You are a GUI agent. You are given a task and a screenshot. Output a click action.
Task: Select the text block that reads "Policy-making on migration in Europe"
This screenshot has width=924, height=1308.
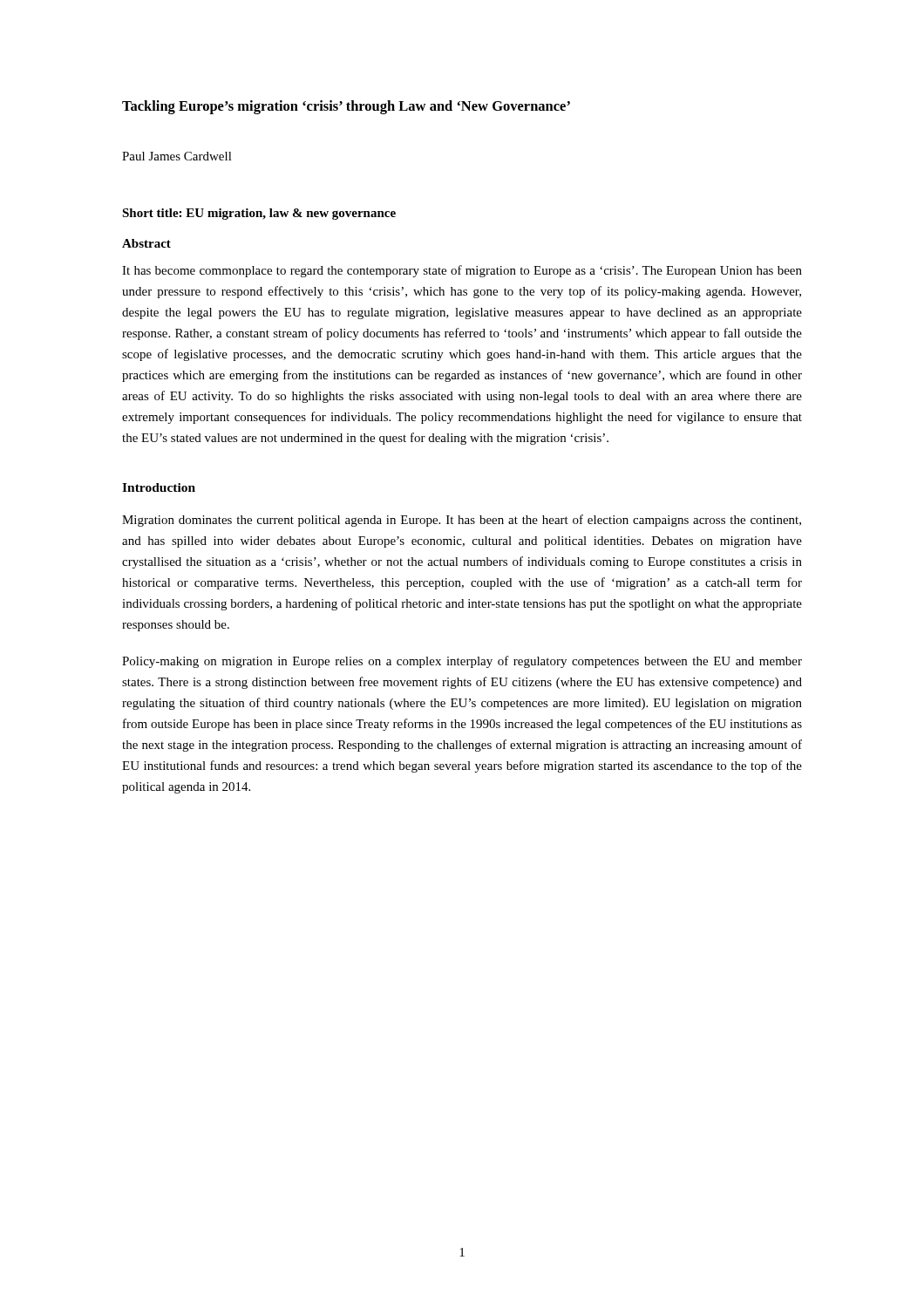pyautogui.click(x=462, y=724)
